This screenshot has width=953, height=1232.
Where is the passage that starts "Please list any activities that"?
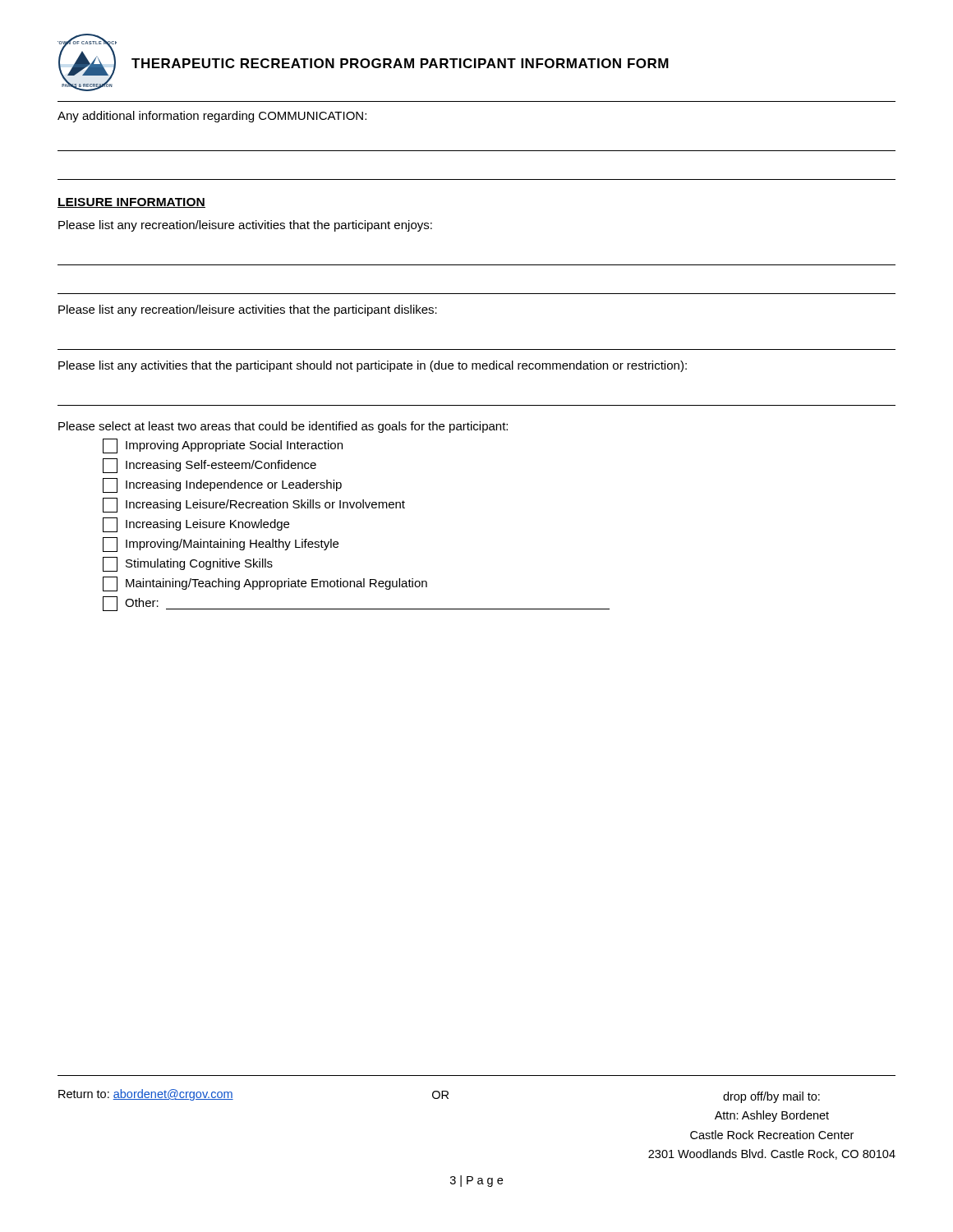point(373,365)
